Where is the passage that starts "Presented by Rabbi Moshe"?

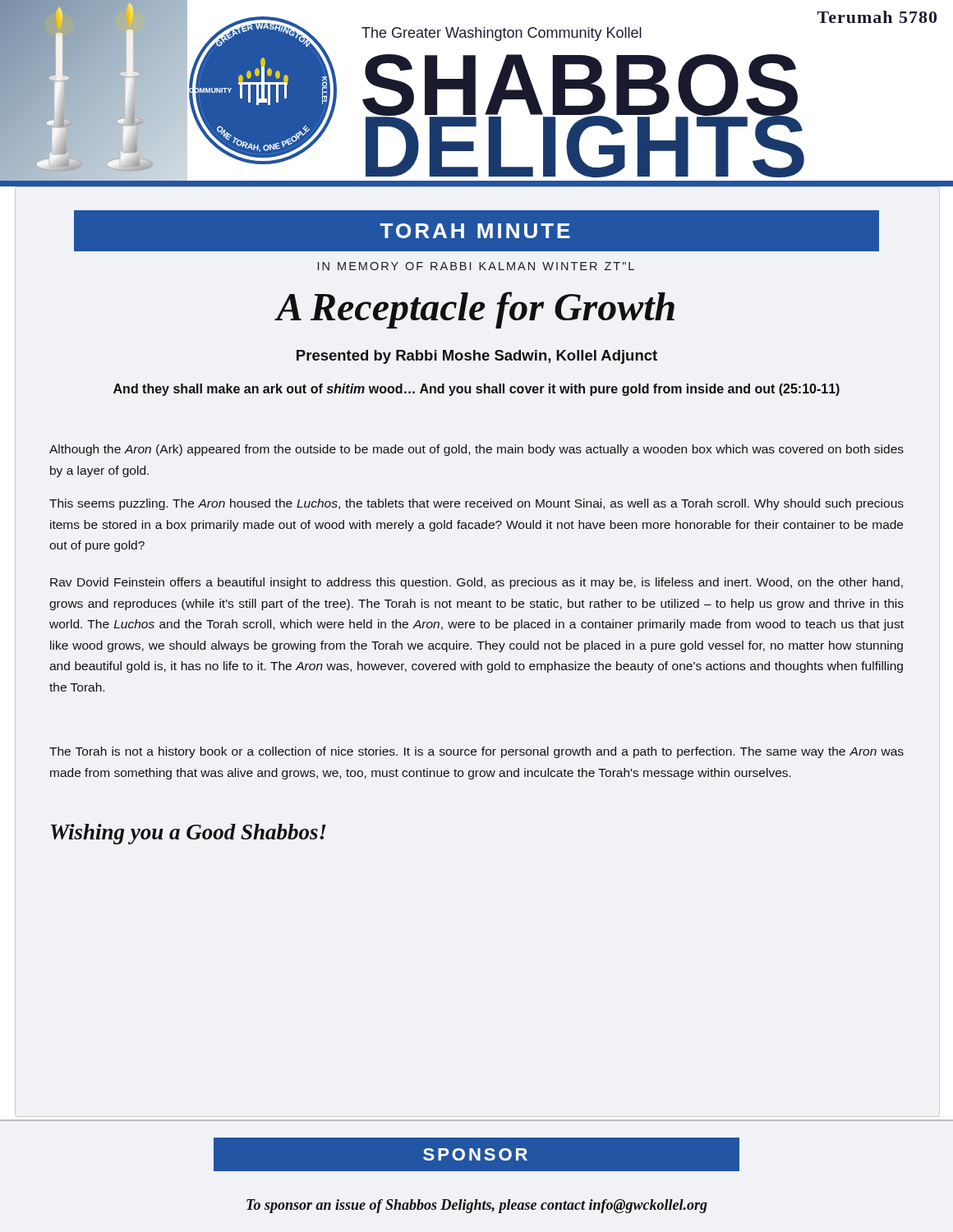tap(476, 355)
